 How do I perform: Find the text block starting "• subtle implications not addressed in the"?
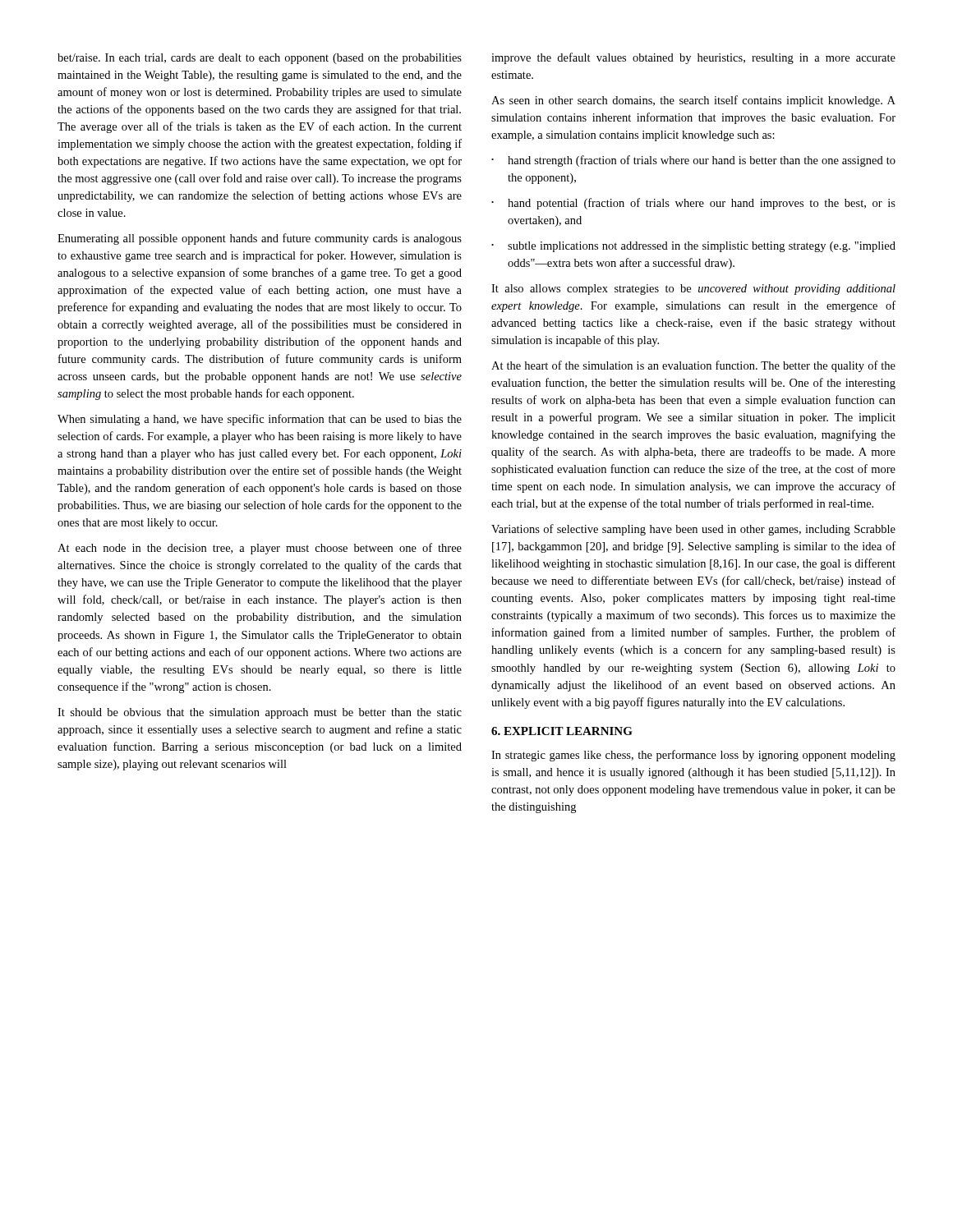pos(693,255)
